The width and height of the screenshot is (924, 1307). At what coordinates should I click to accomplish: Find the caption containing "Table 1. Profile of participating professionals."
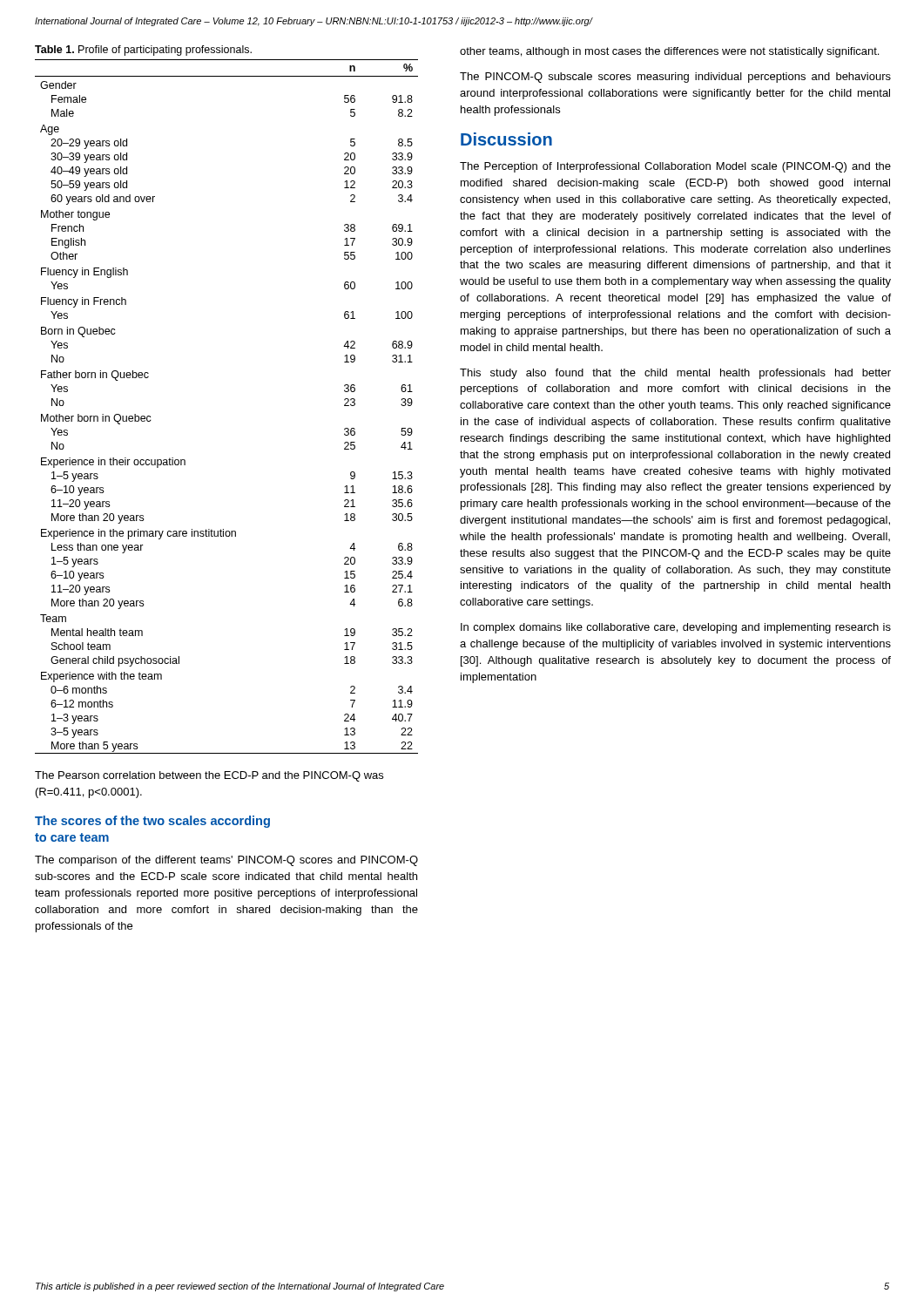click(x=144, y=50)
